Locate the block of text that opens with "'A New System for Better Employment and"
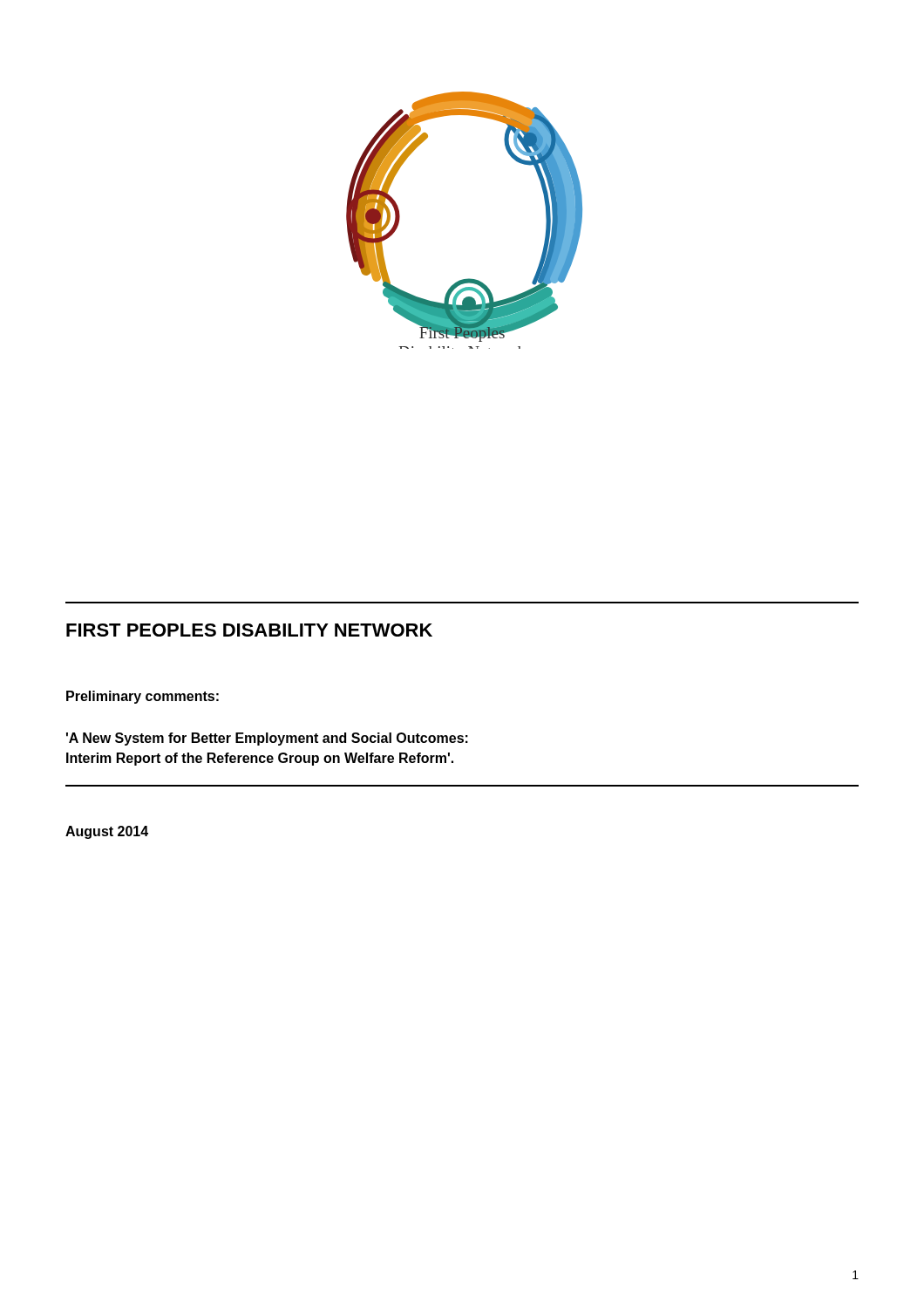924x1308 pixels. pos(267,748)
